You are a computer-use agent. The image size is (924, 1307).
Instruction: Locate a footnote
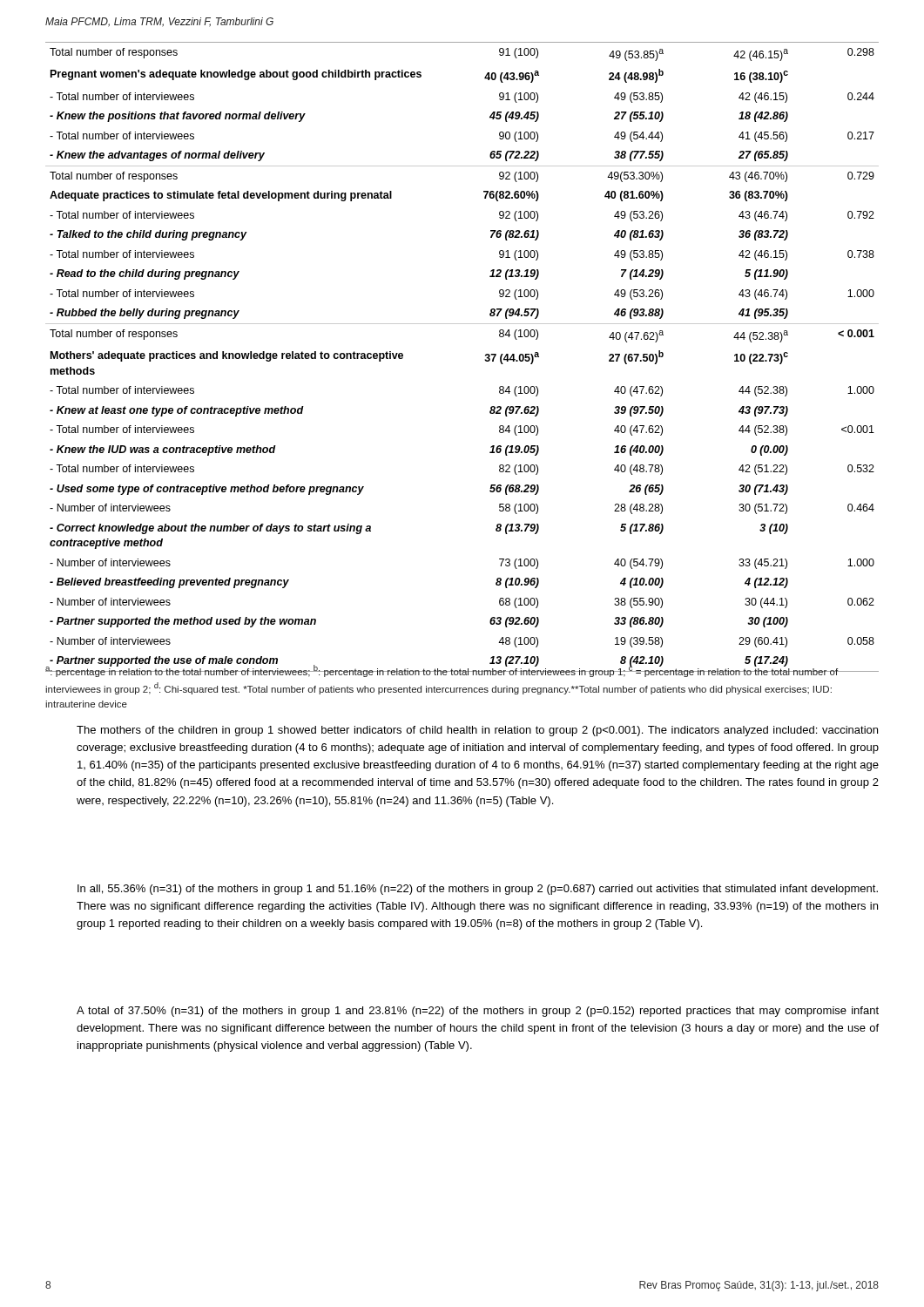coord(462,687)
